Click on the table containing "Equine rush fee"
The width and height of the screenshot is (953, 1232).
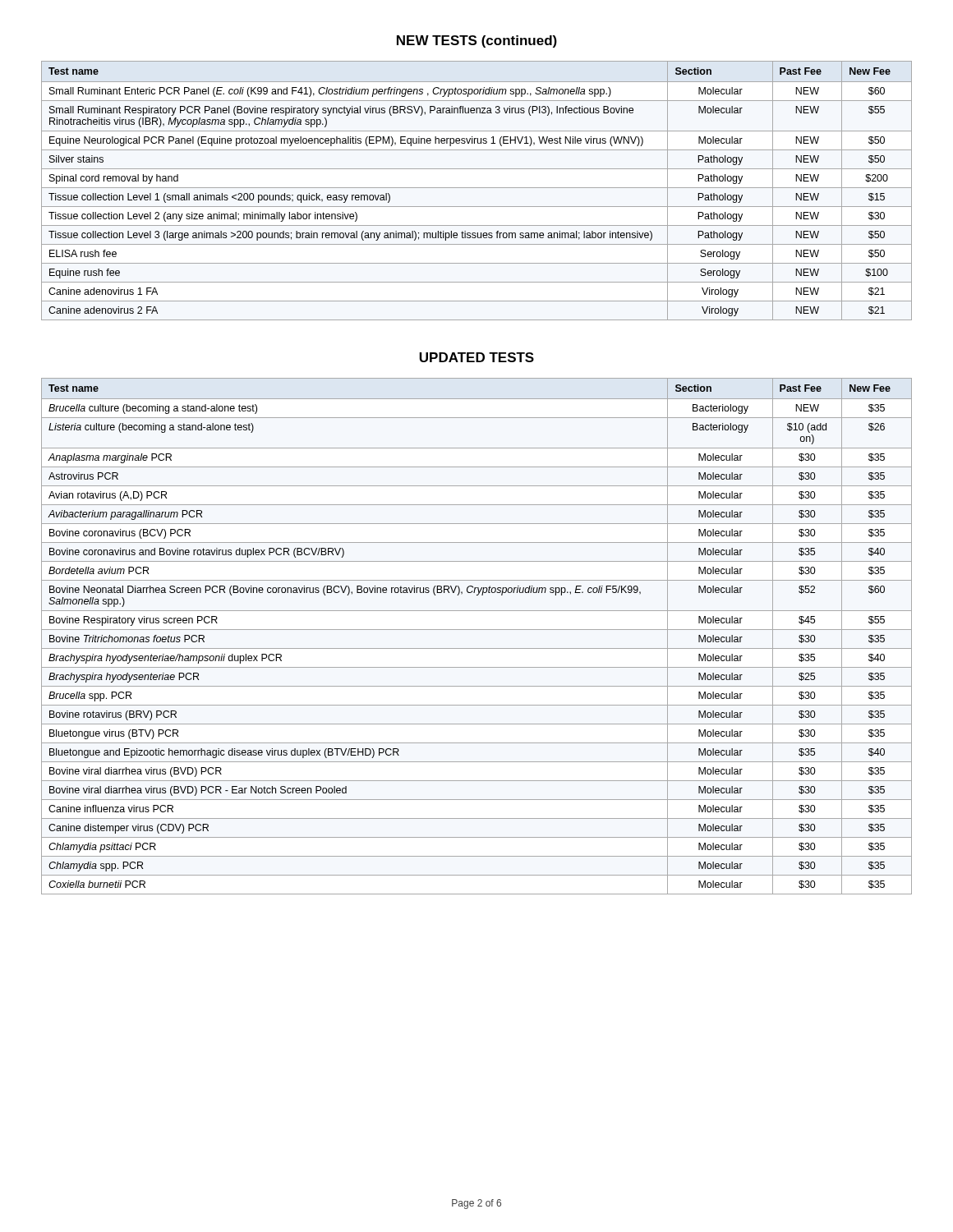point(476,191)
